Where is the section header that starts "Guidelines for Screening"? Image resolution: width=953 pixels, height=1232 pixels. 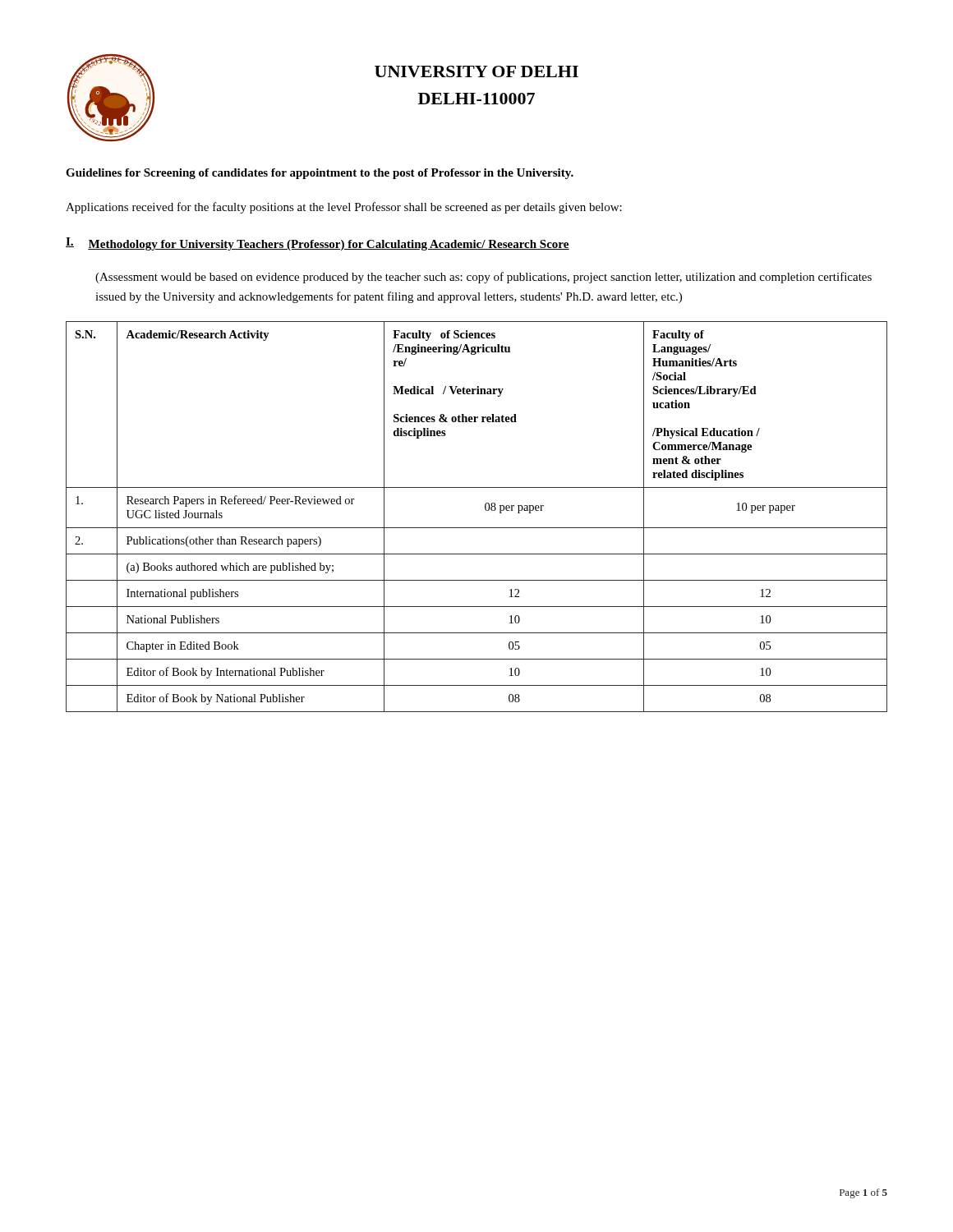point(320,172)
